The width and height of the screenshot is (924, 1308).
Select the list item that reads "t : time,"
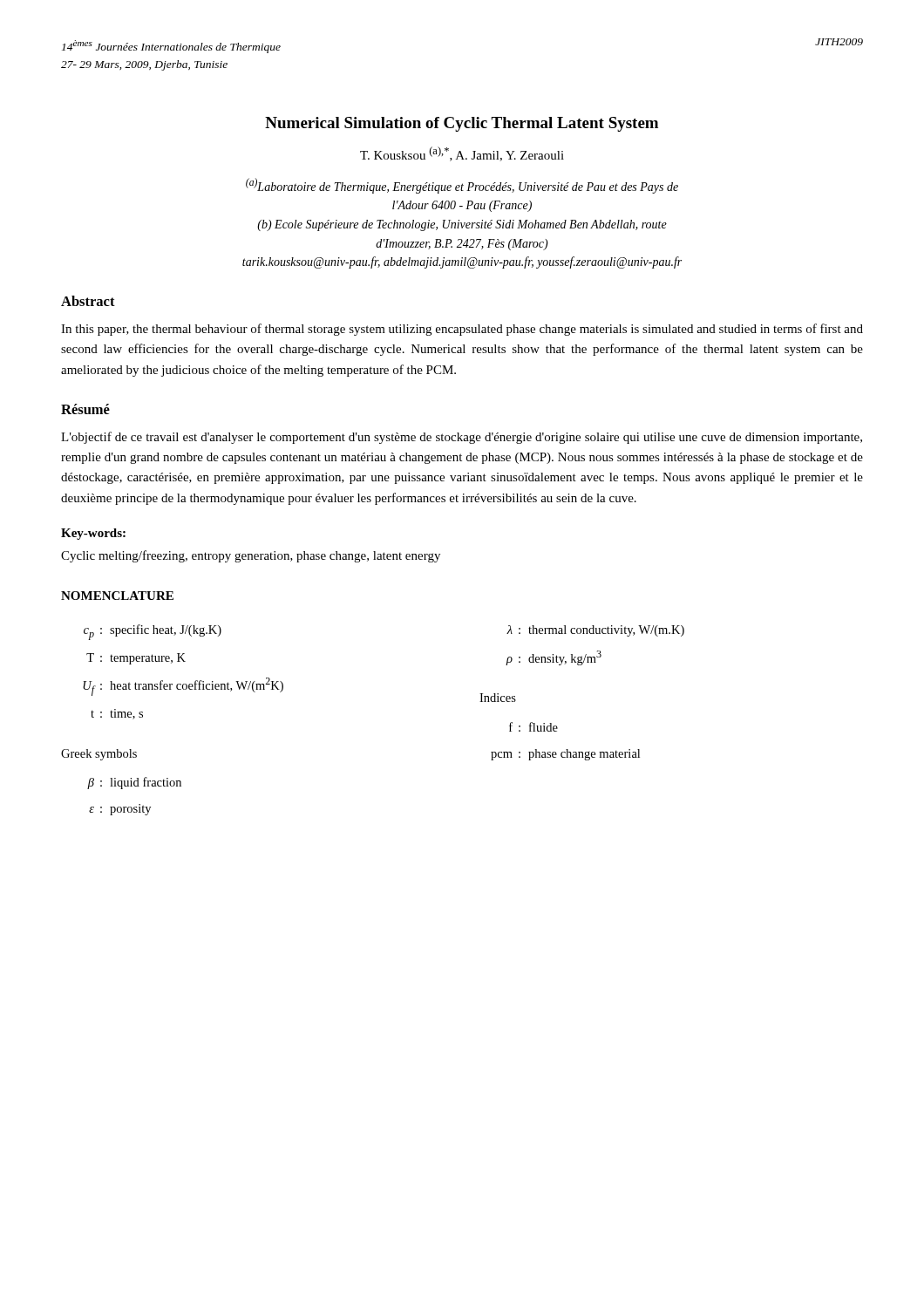(x=117, y=714)
